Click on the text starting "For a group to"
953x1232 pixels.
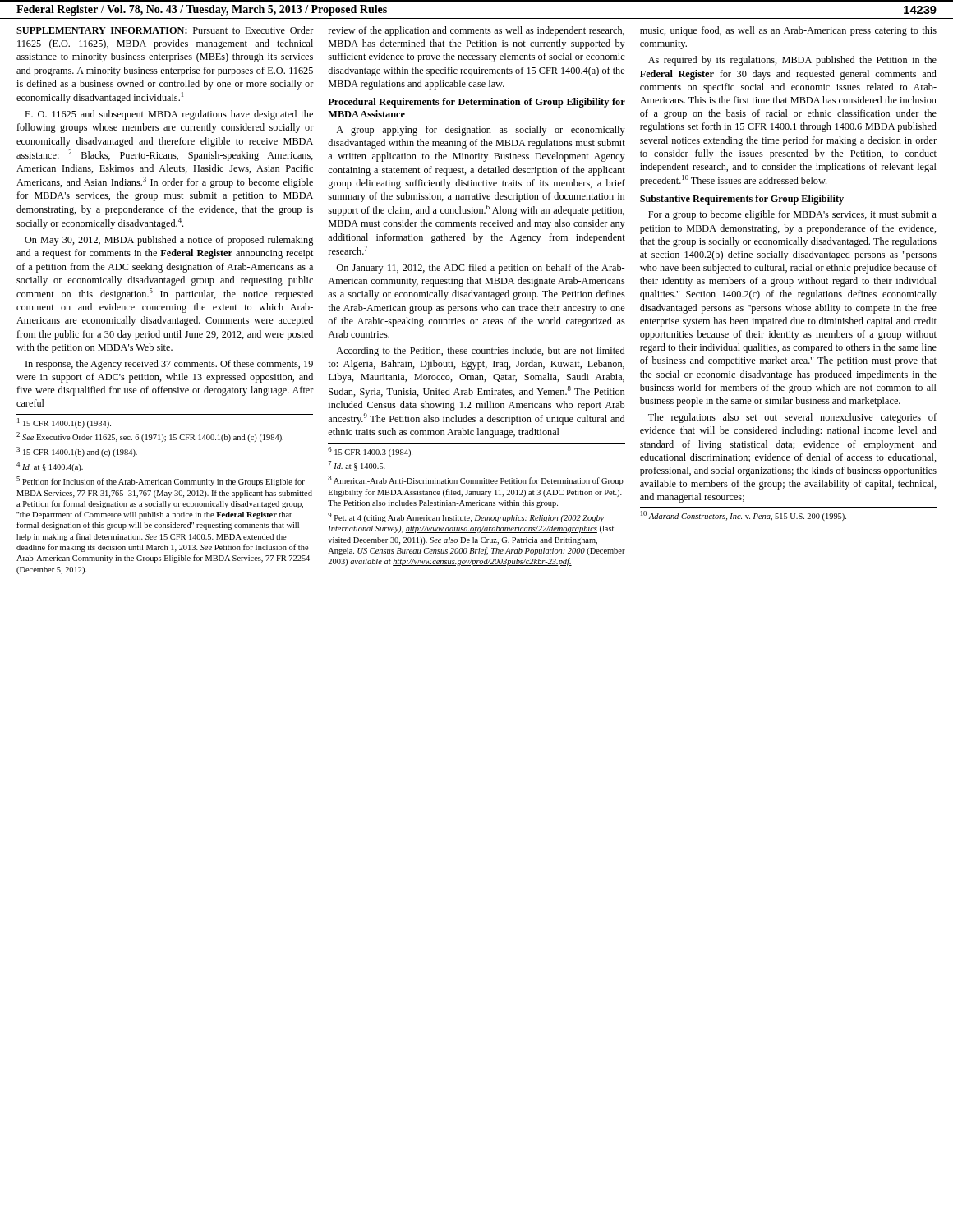point(788,356)
